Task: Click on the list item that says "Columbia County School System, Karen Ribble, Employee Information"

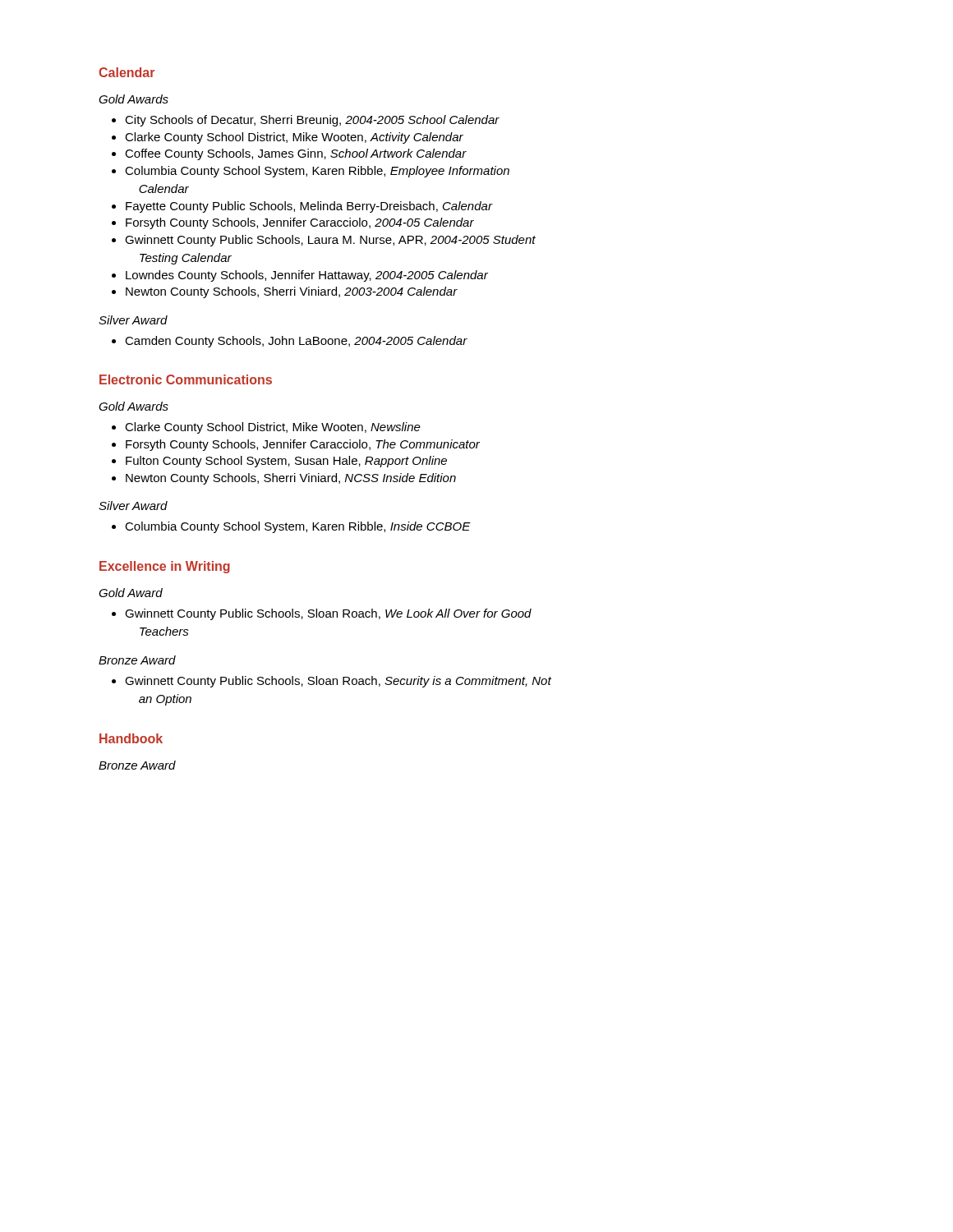Action: pos(476,180)
